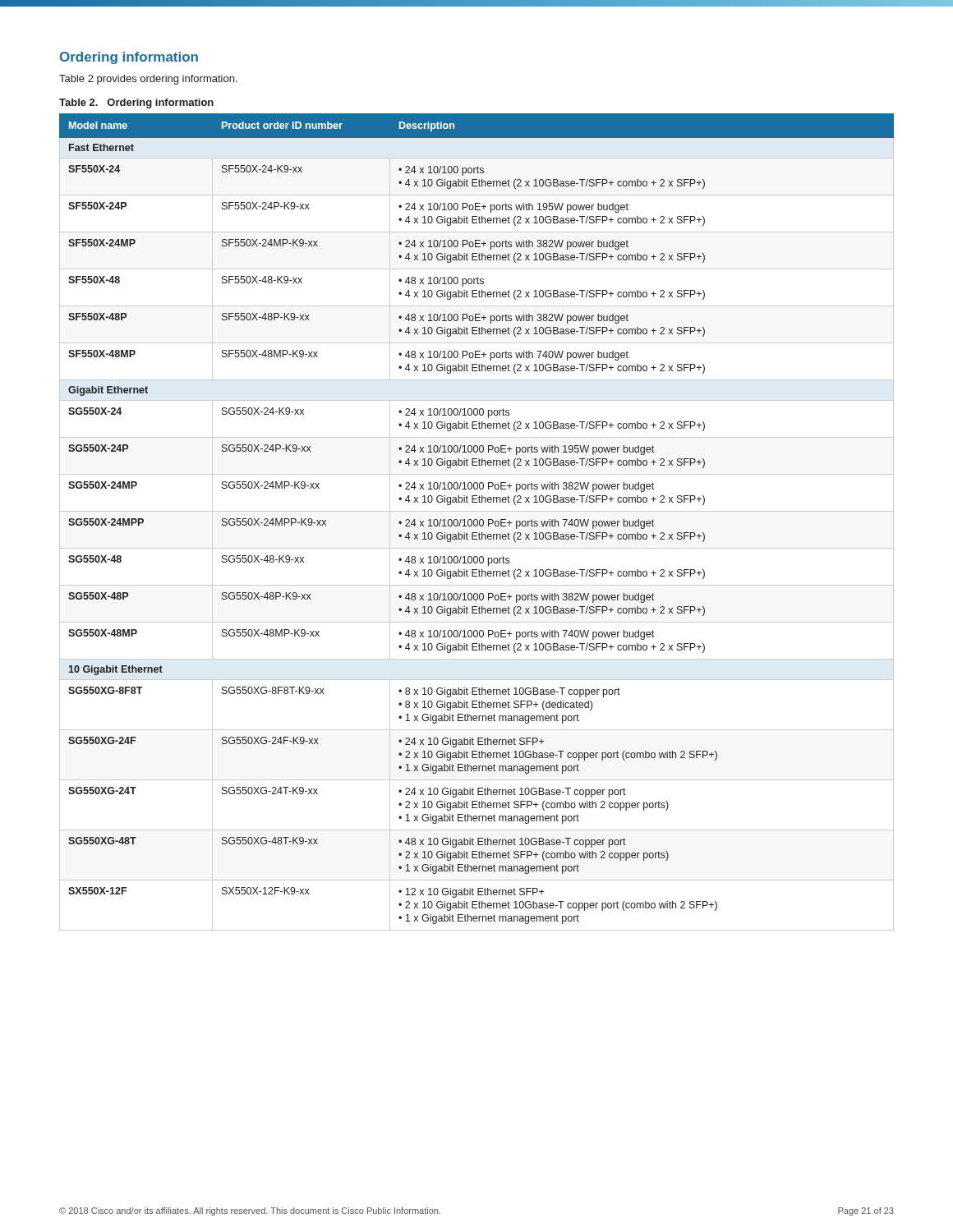Screen dimensions: 1232x953
Task: Find the text that says "Table 2 provides ordering information."
Action: (149, 78)
